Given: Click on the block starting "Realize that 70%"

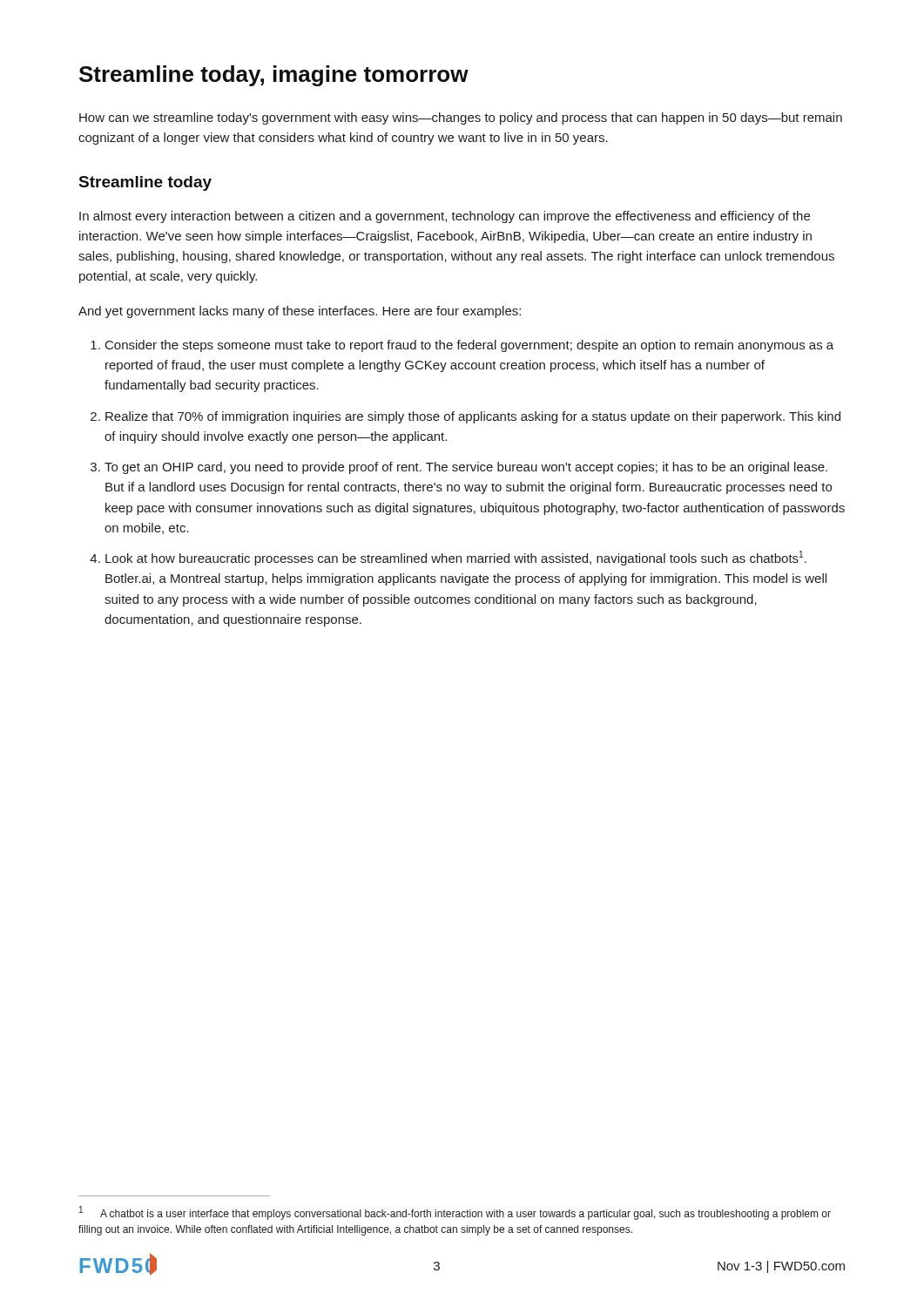Looking at the screenshot, I should tap(473, 426).
